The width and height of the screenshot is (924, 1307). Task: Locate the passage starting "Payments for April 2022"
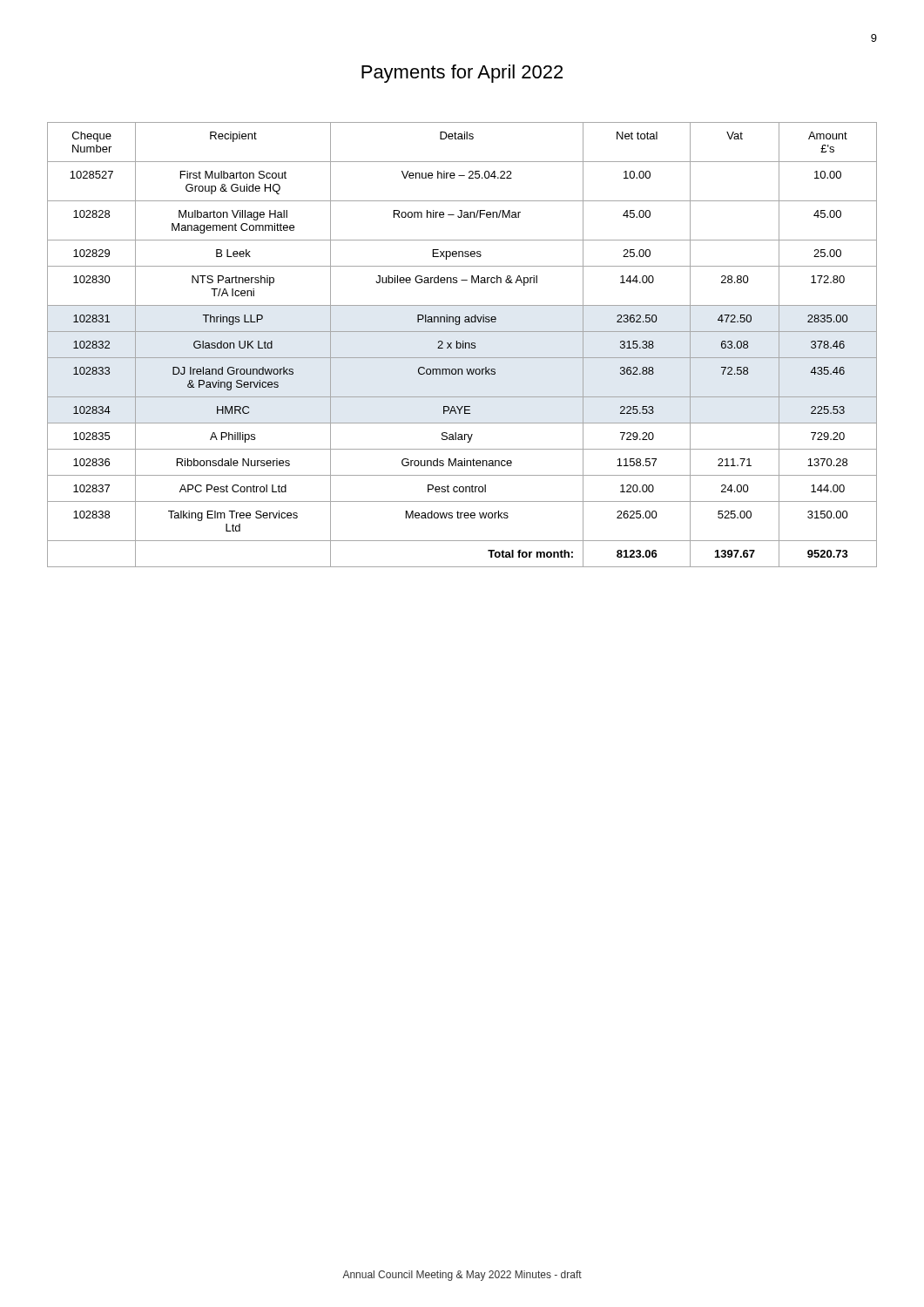[x=462, y=72]
